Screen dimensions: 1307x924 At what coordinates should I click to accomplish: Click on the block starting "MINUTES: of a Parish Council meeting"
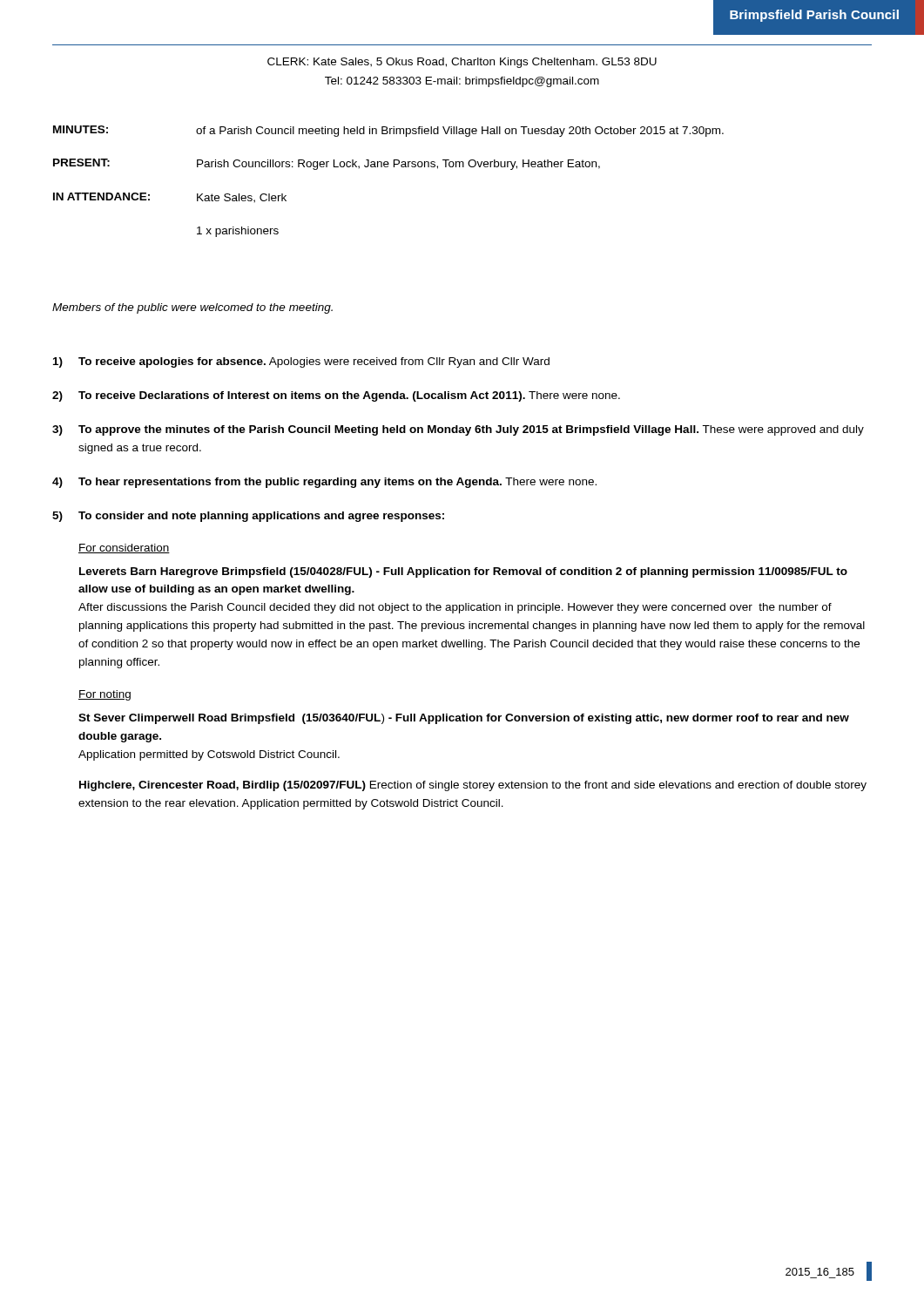[x=462, y=131]
